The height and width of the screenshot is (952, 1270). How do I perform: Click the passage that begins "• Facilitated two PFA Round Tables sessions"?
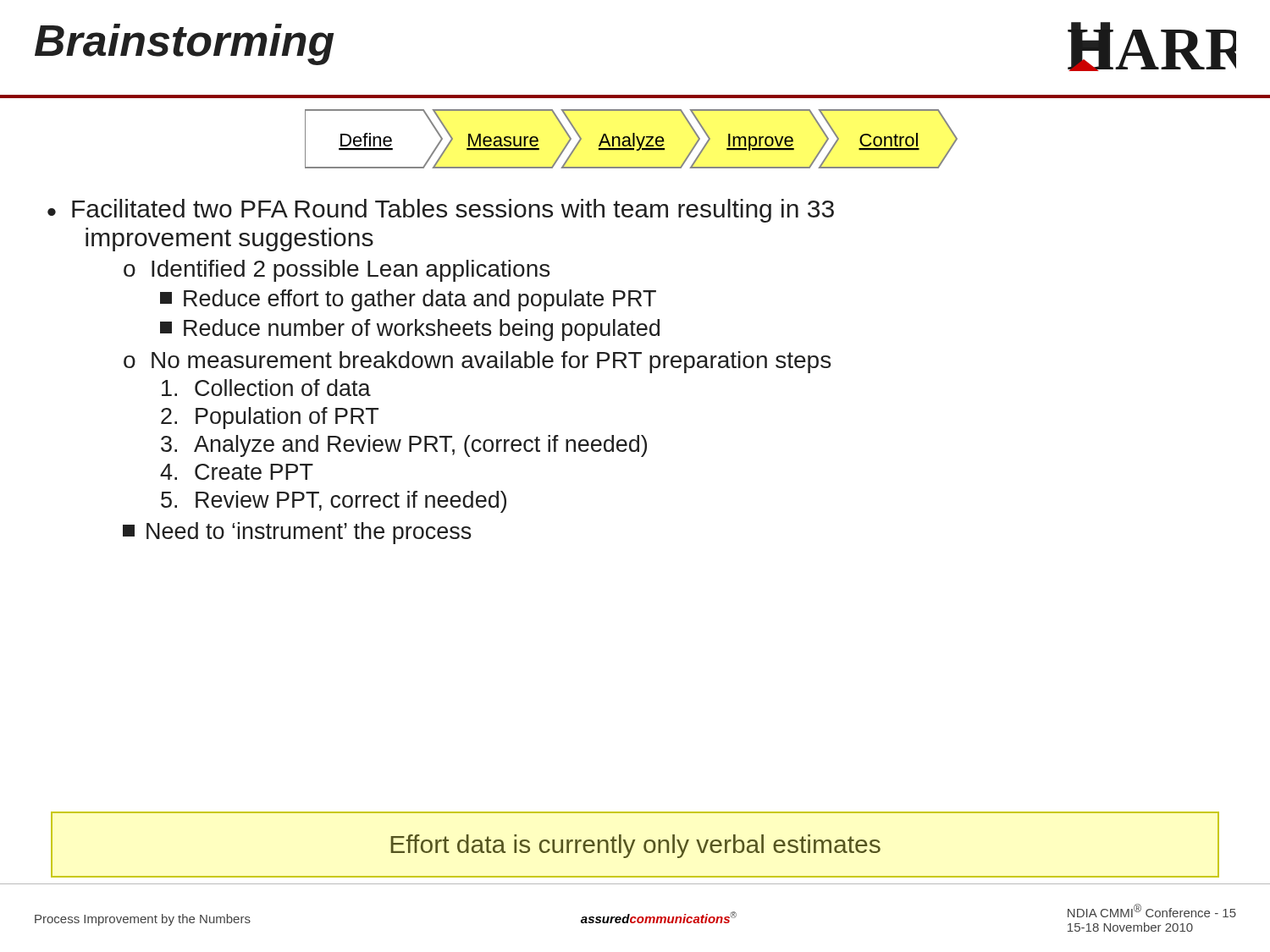click(x=441, y=223)
